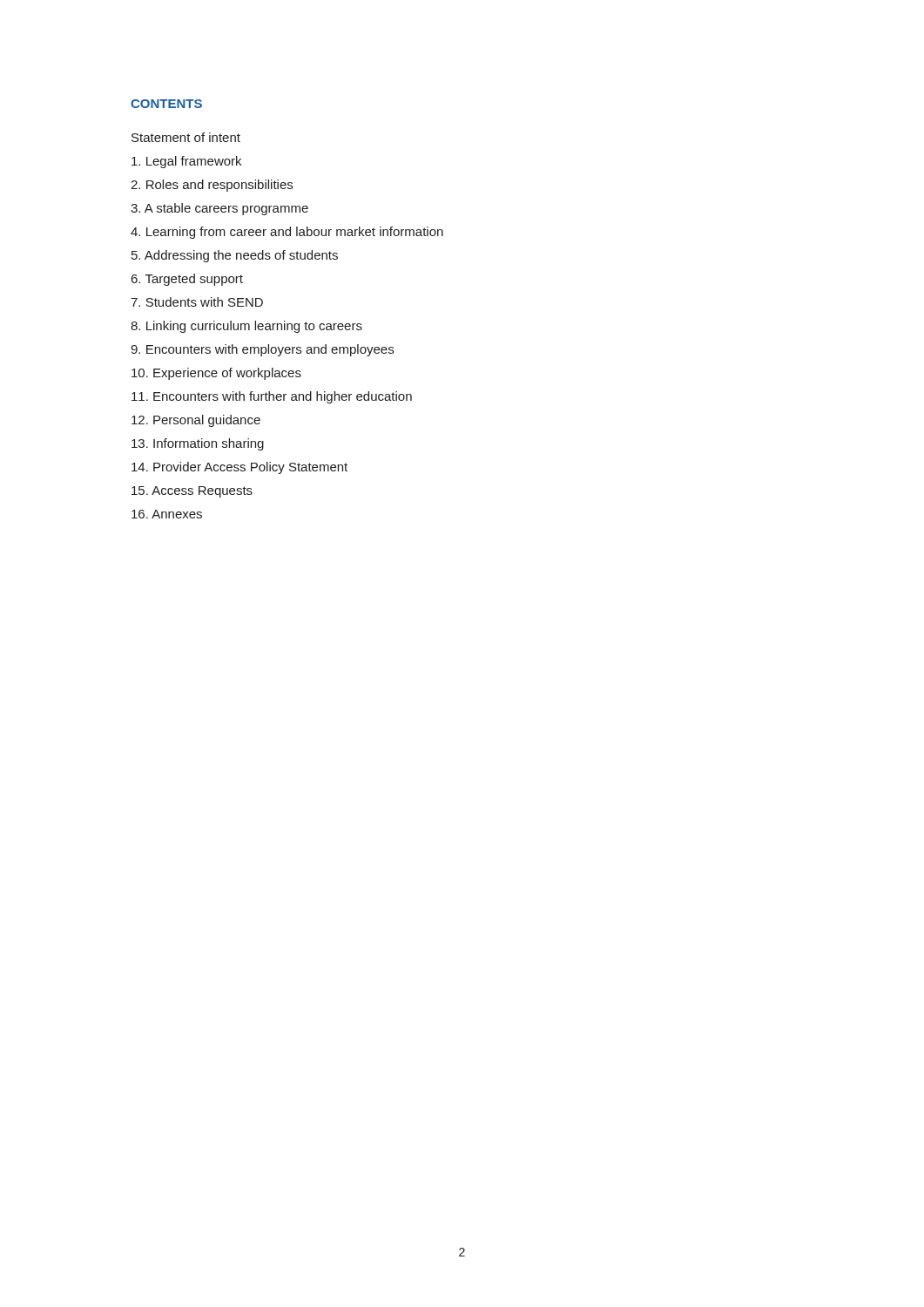Select the text block starting "10. Experience of"
924x1307 pixels.
point(216,372)
